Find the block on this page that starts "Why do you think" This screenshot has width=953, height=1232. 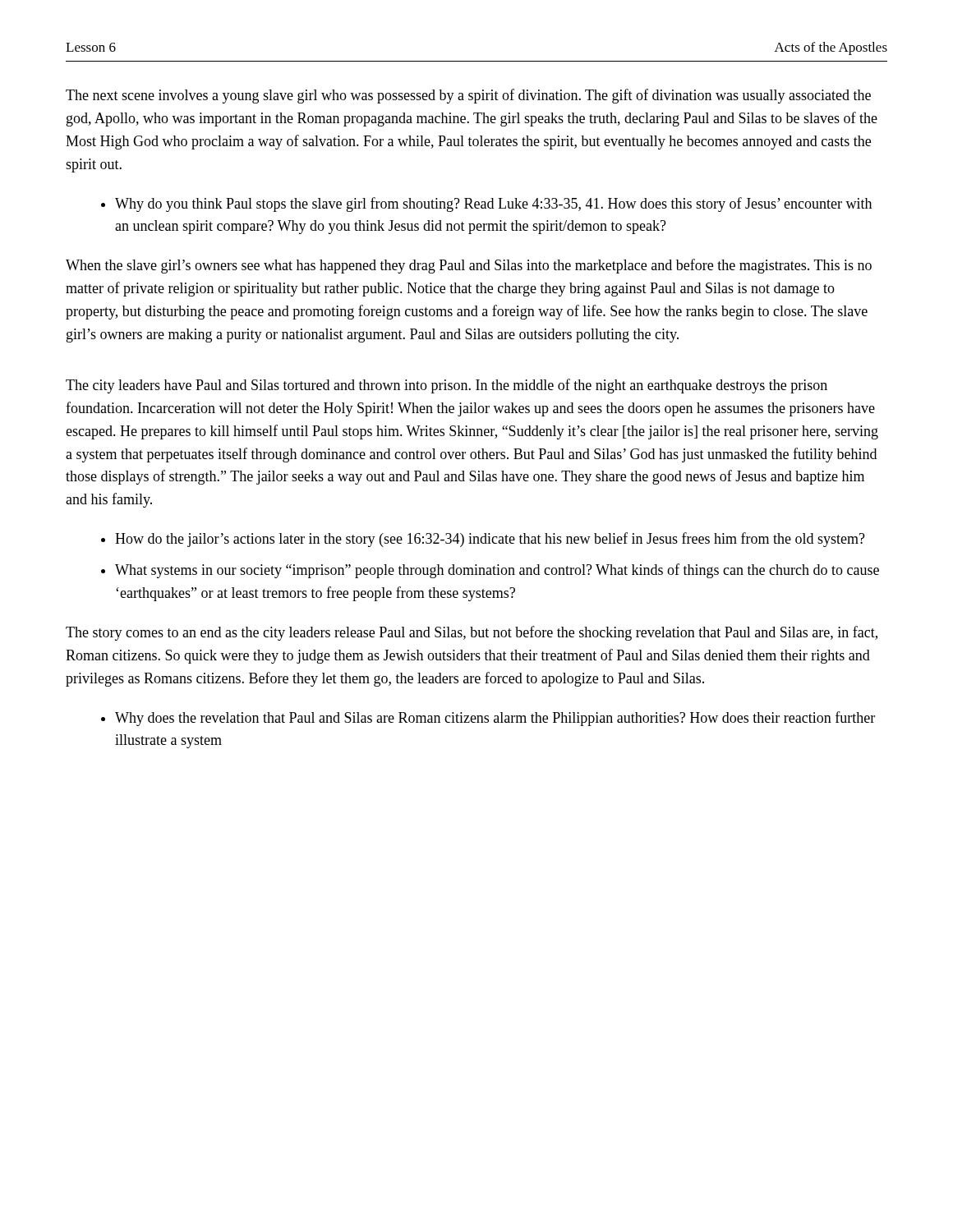tap(494, 215)
